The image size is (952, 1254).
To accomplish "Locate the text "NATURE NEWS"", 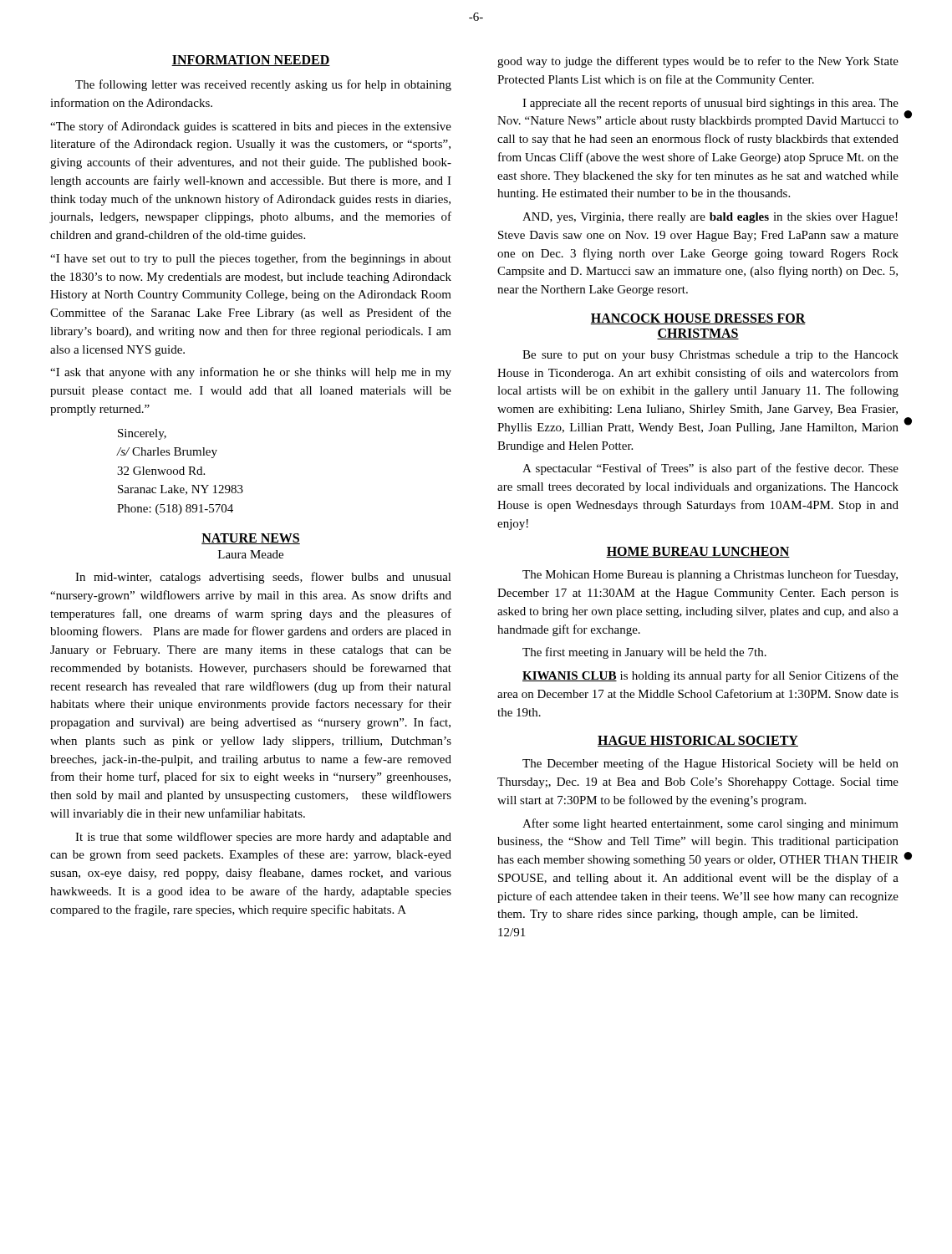I will 251,538.
